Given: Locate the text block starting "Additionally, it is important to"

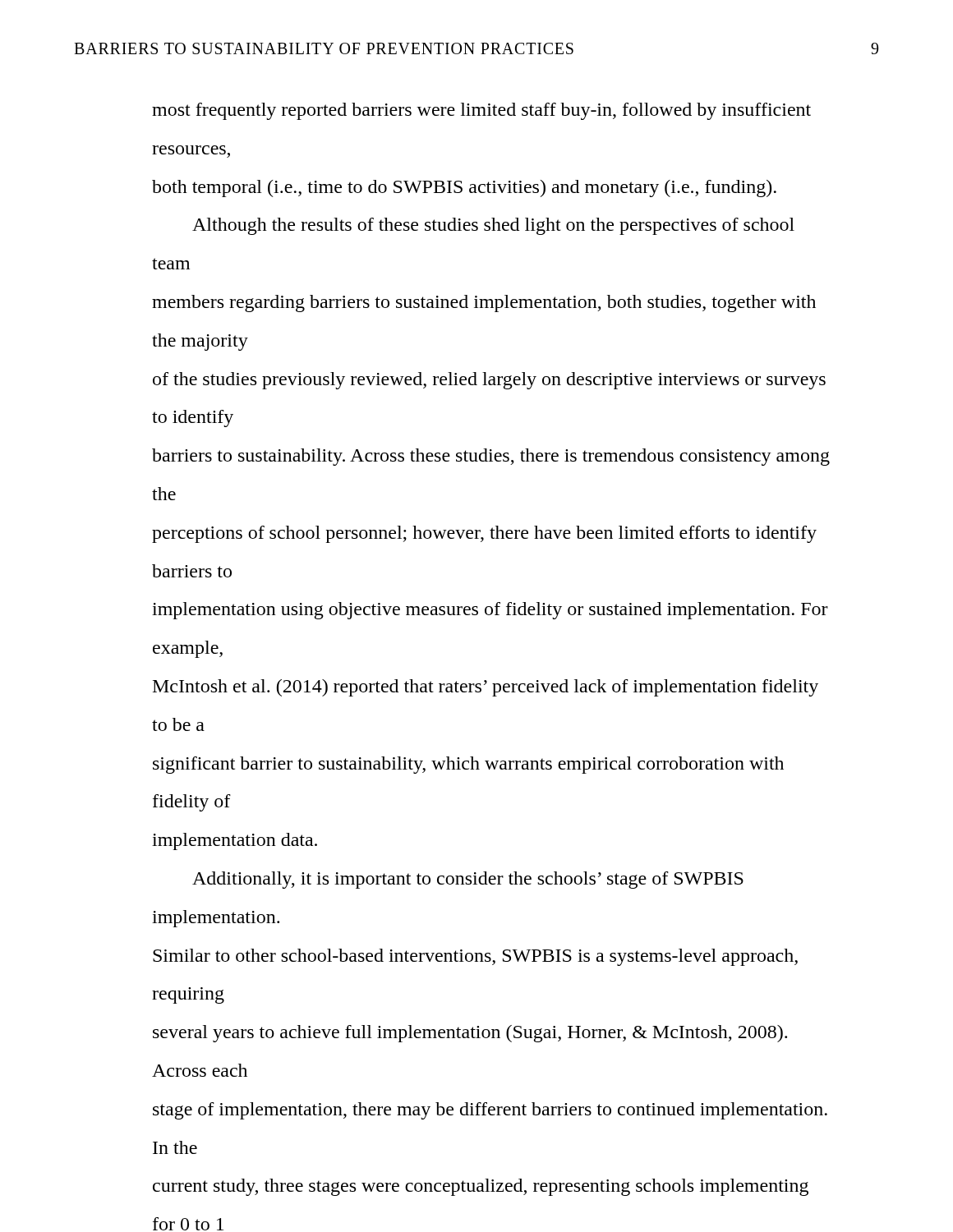Looking at the screenshot, I should coord(491,1046).
